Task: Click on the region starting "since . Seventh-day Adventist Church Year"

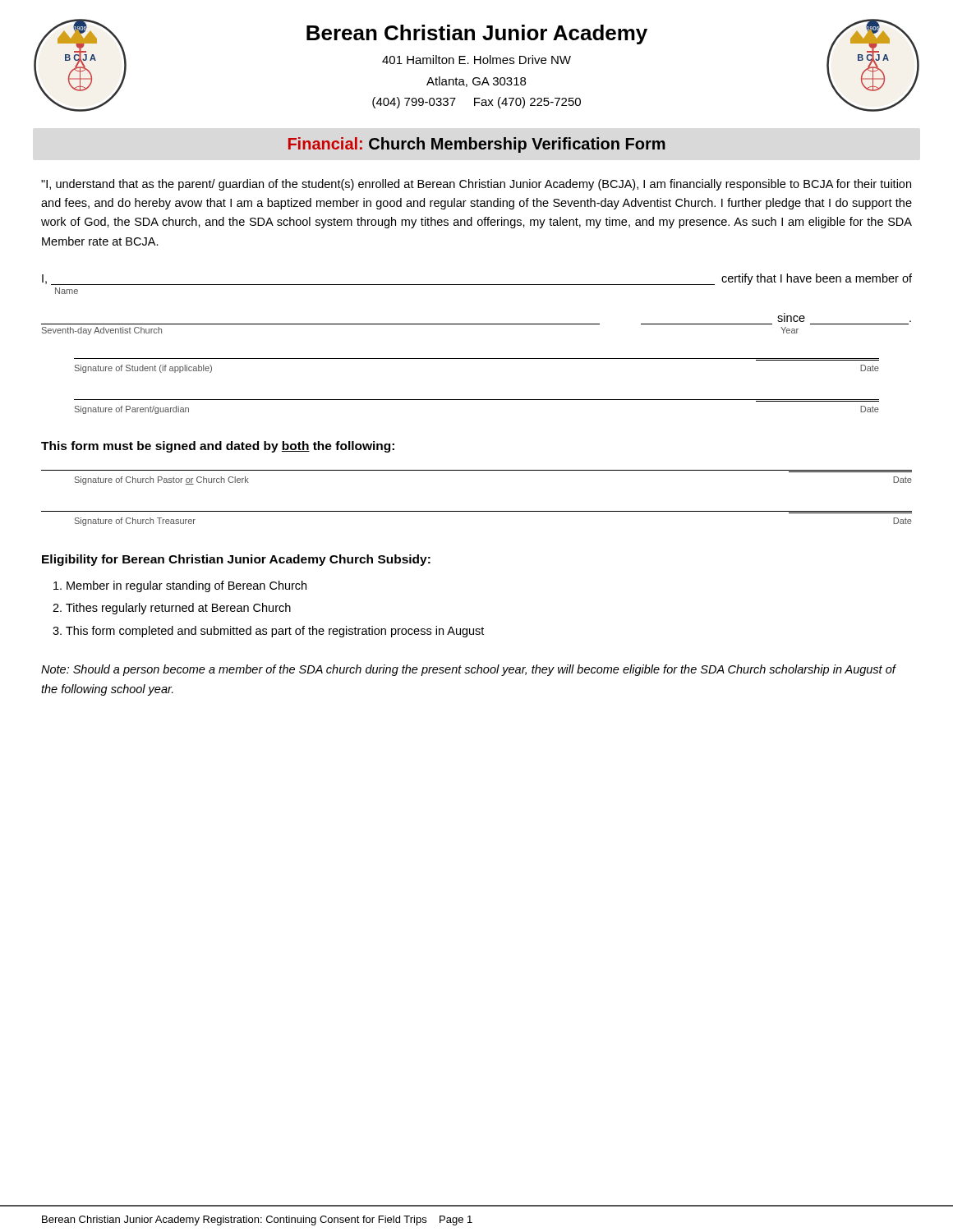Action: 476,322
